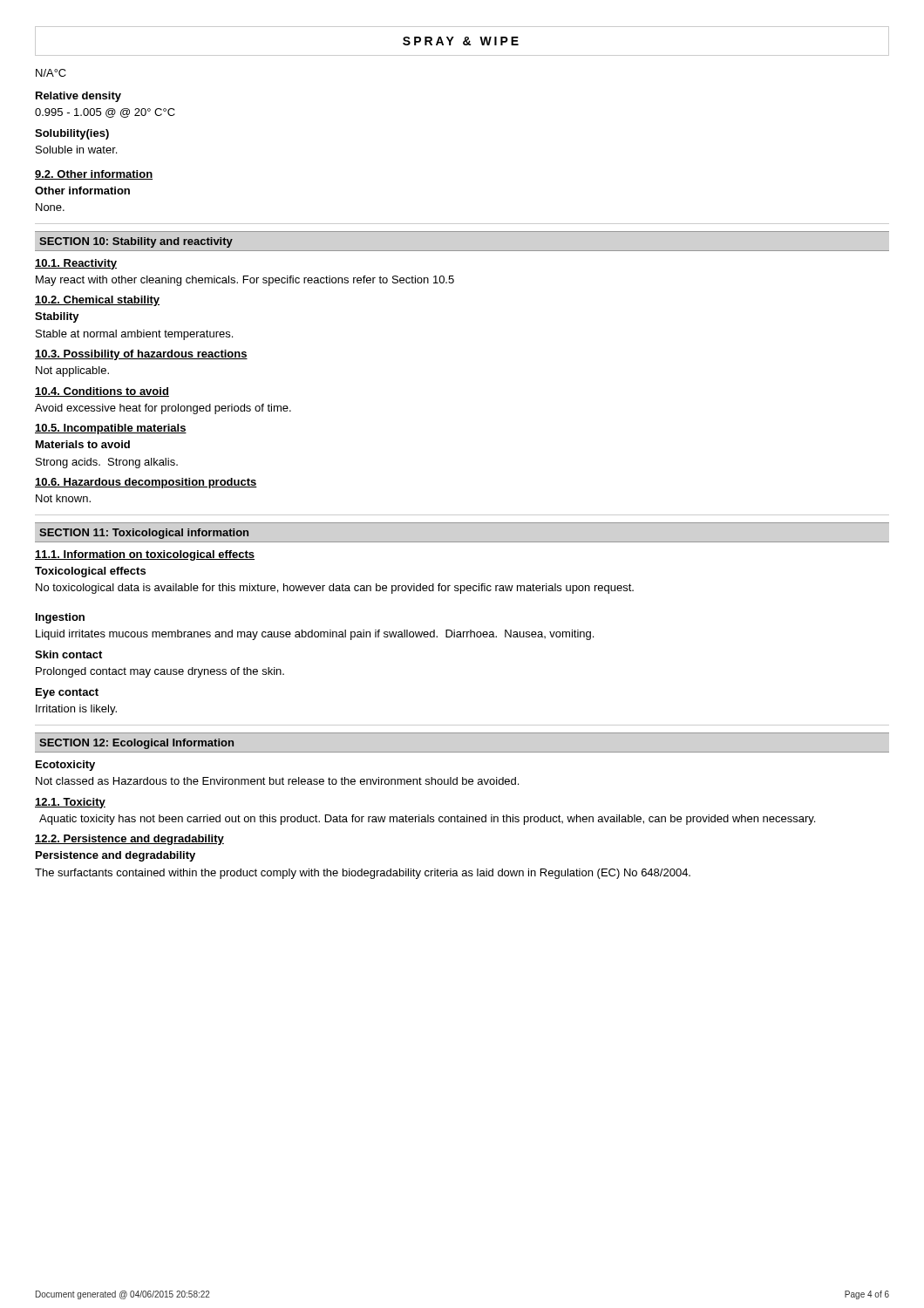Locate the text "SECTION 11: Toxicological information"

144,532
